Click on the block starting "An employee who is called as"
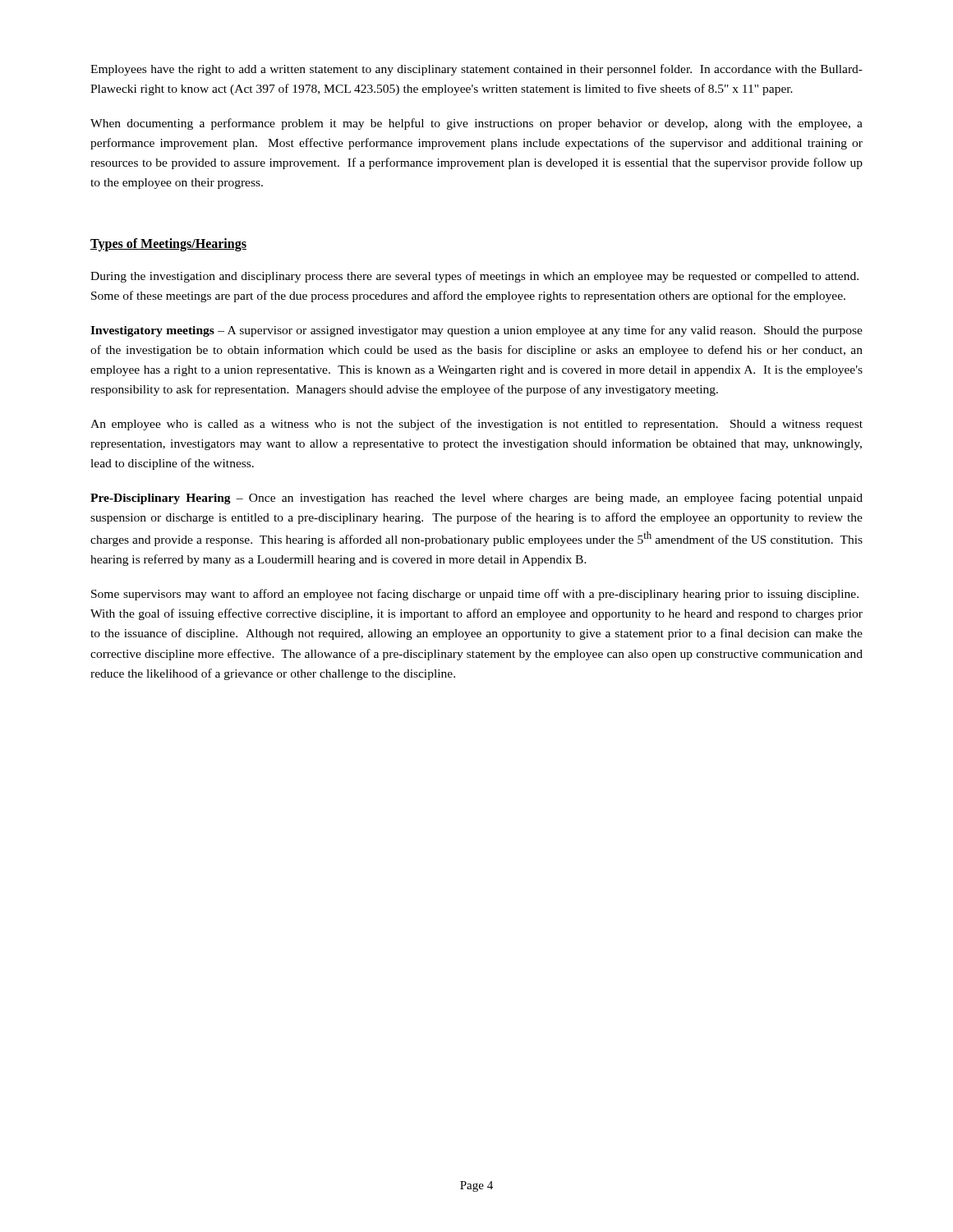 476,443
